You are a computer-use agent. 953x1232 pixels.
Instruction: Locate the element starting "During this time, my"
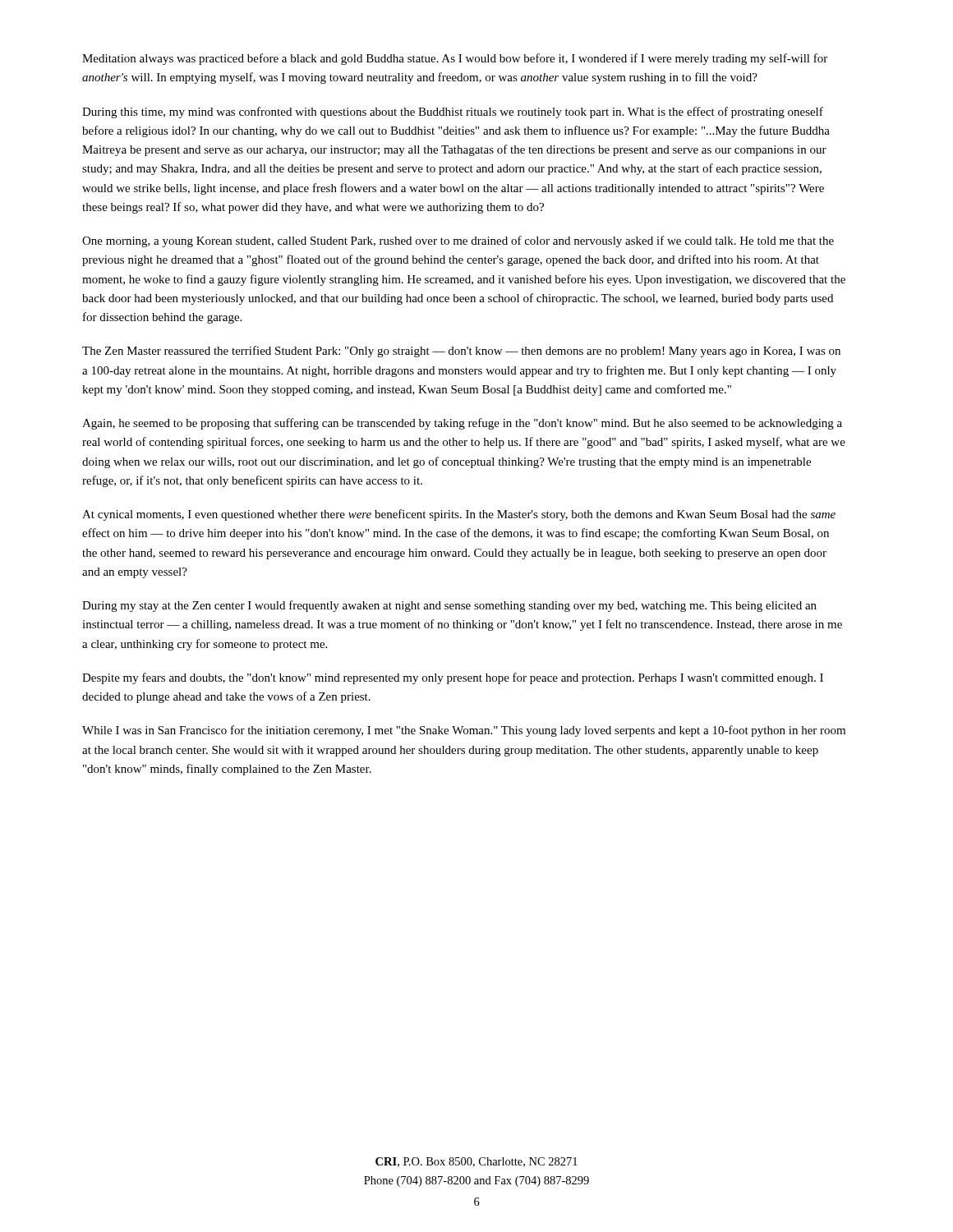[x=456, y=159]
